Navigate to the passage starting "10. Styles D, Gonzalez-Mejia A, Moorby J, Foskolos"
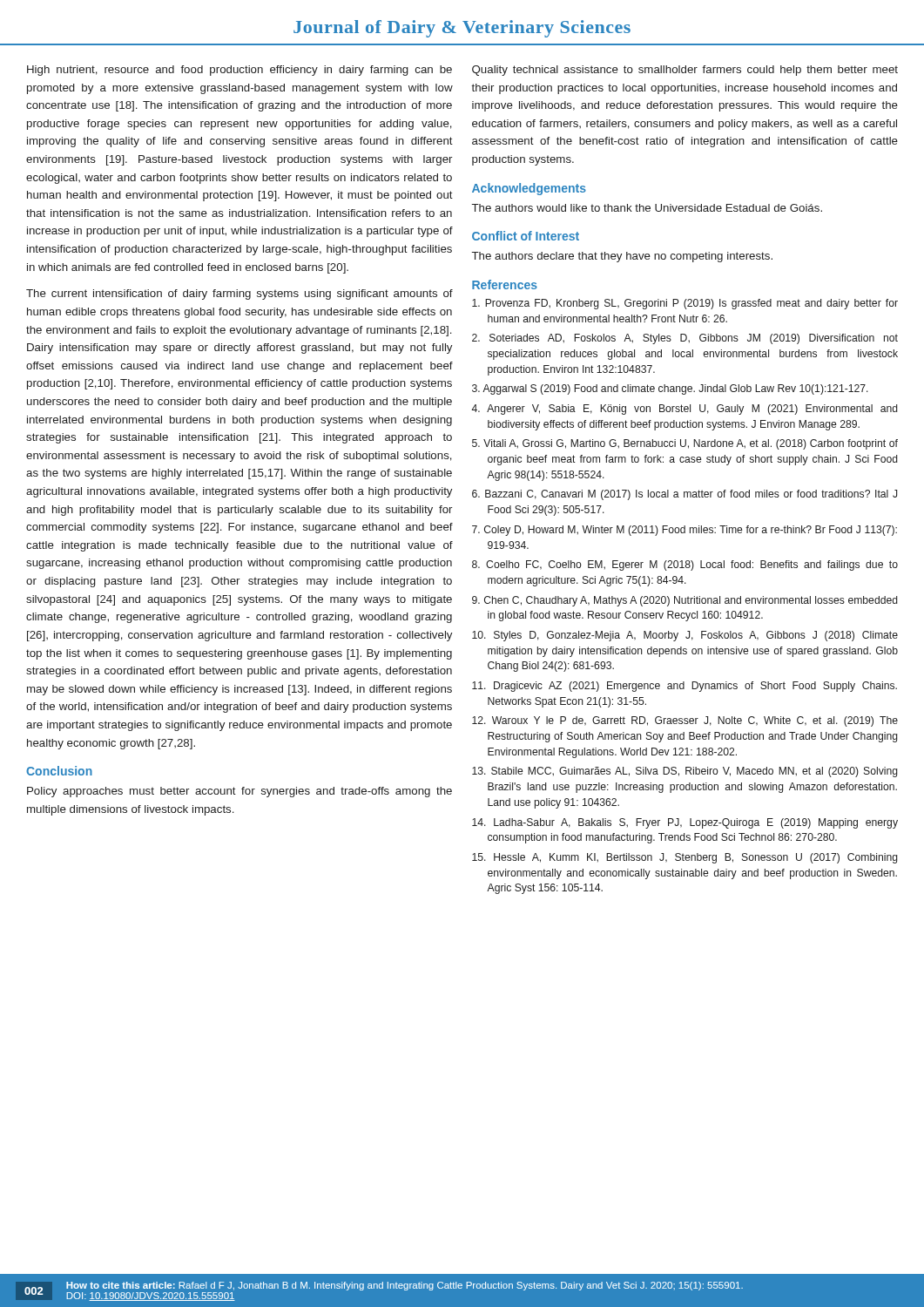 tap(685, 651)
